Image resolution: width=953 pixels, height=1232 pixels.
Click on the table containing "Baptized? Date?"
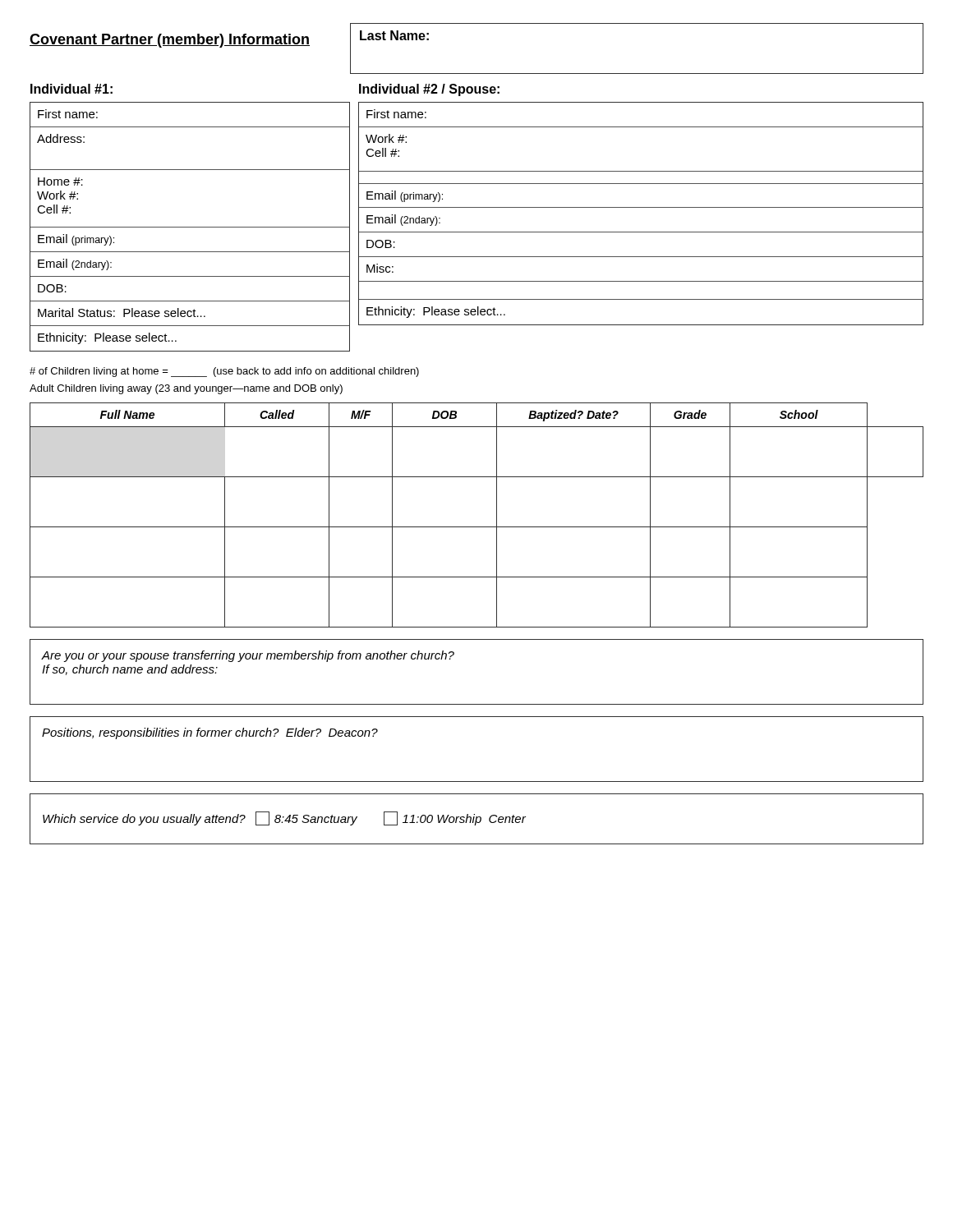[x=476, y=515]
